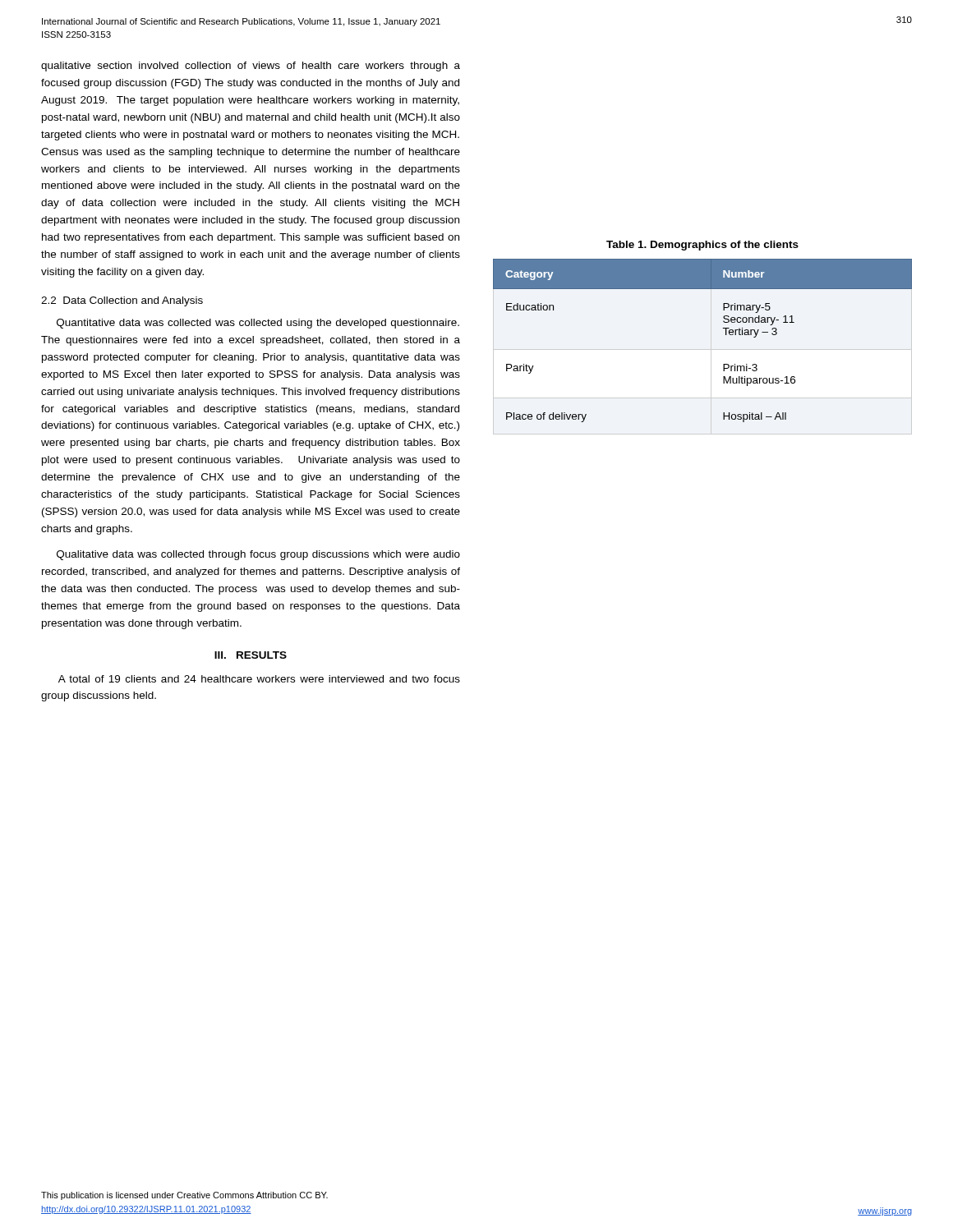Find "2.2 Data Collection and Analysis" on this page
953x1232 pixels.
[x=122, y=300]
